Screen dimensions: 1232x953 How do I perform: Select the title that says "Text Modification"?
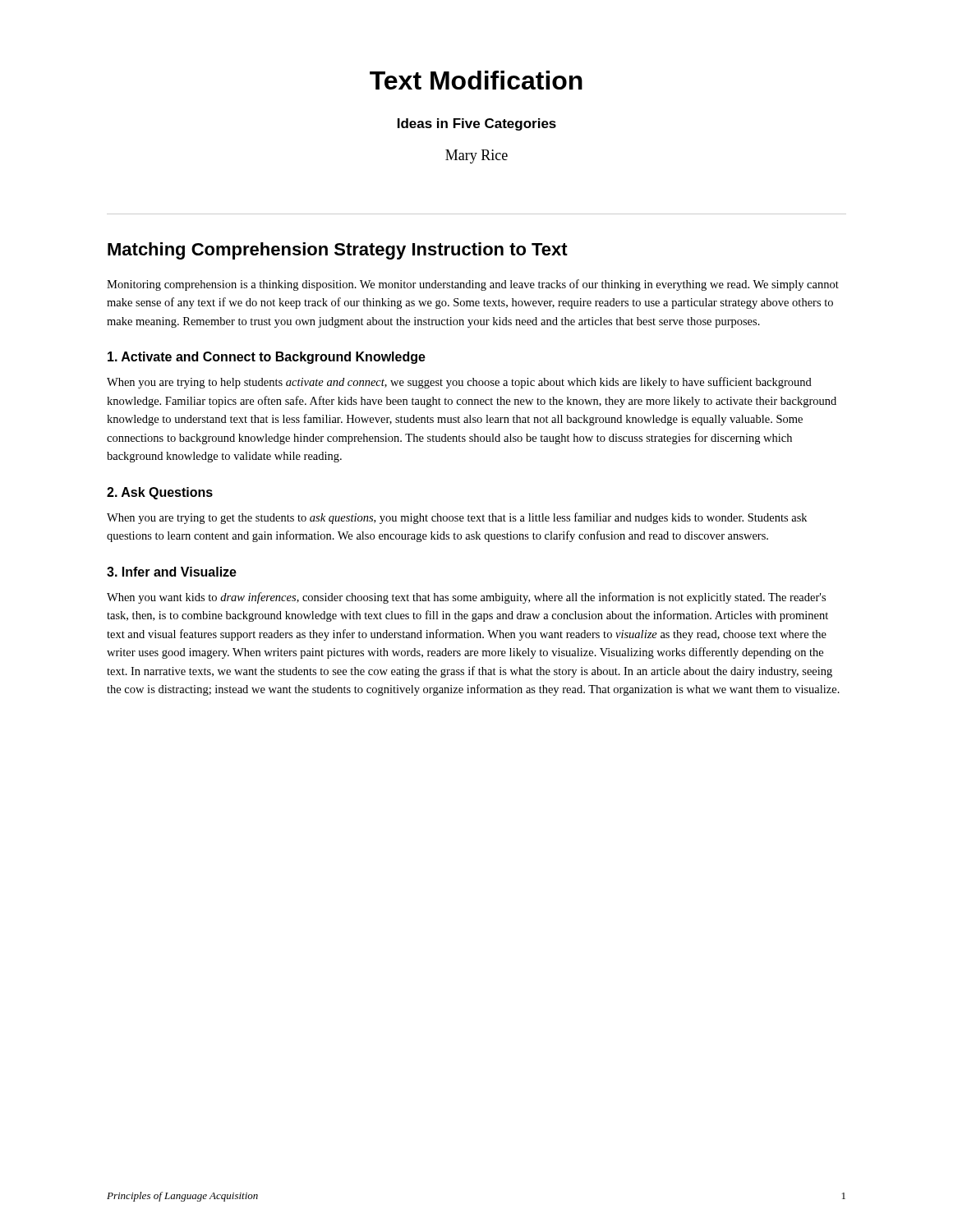476,81
